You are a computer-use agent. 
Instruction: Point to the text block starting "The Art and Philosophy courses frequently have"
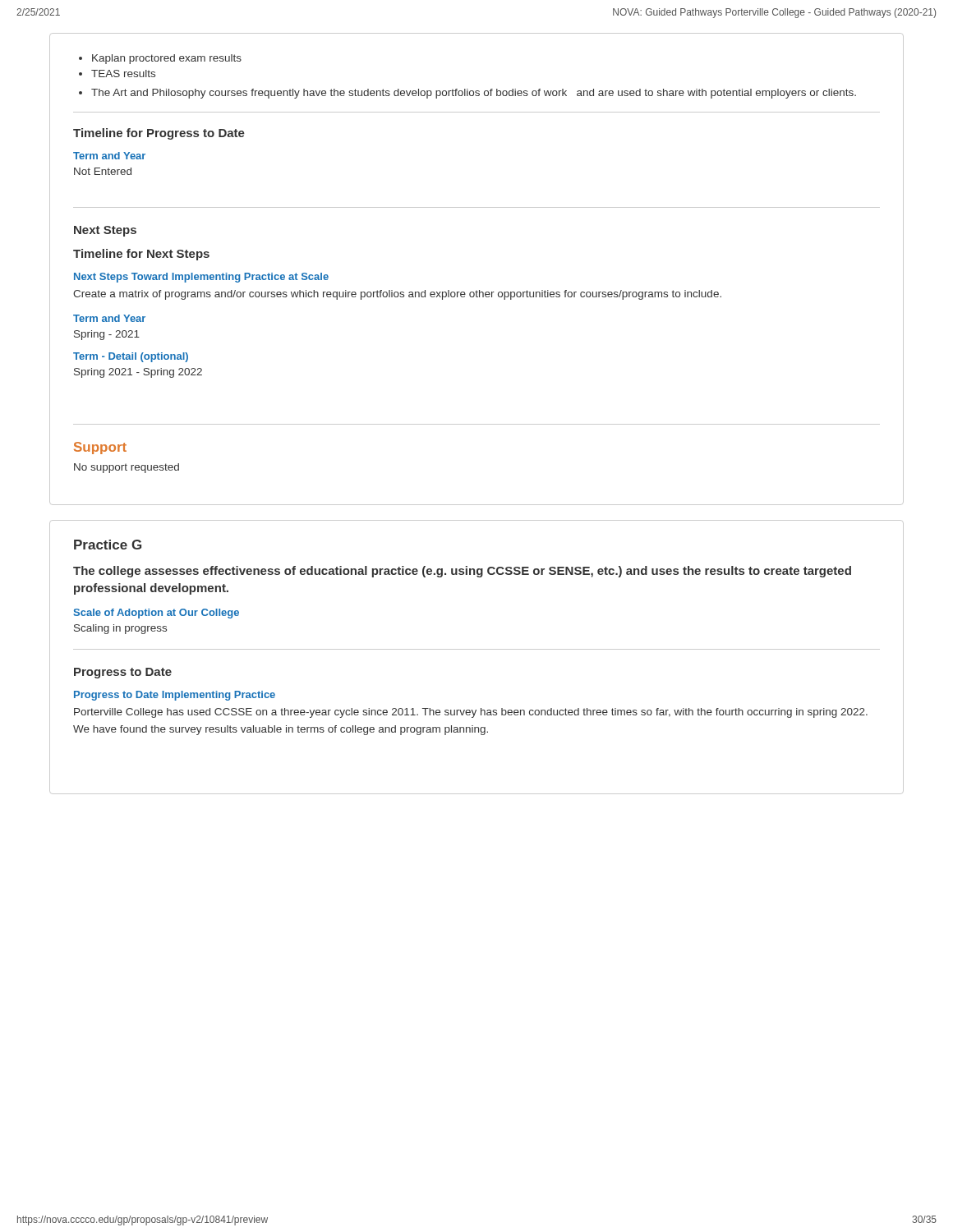tap(476, 92)
